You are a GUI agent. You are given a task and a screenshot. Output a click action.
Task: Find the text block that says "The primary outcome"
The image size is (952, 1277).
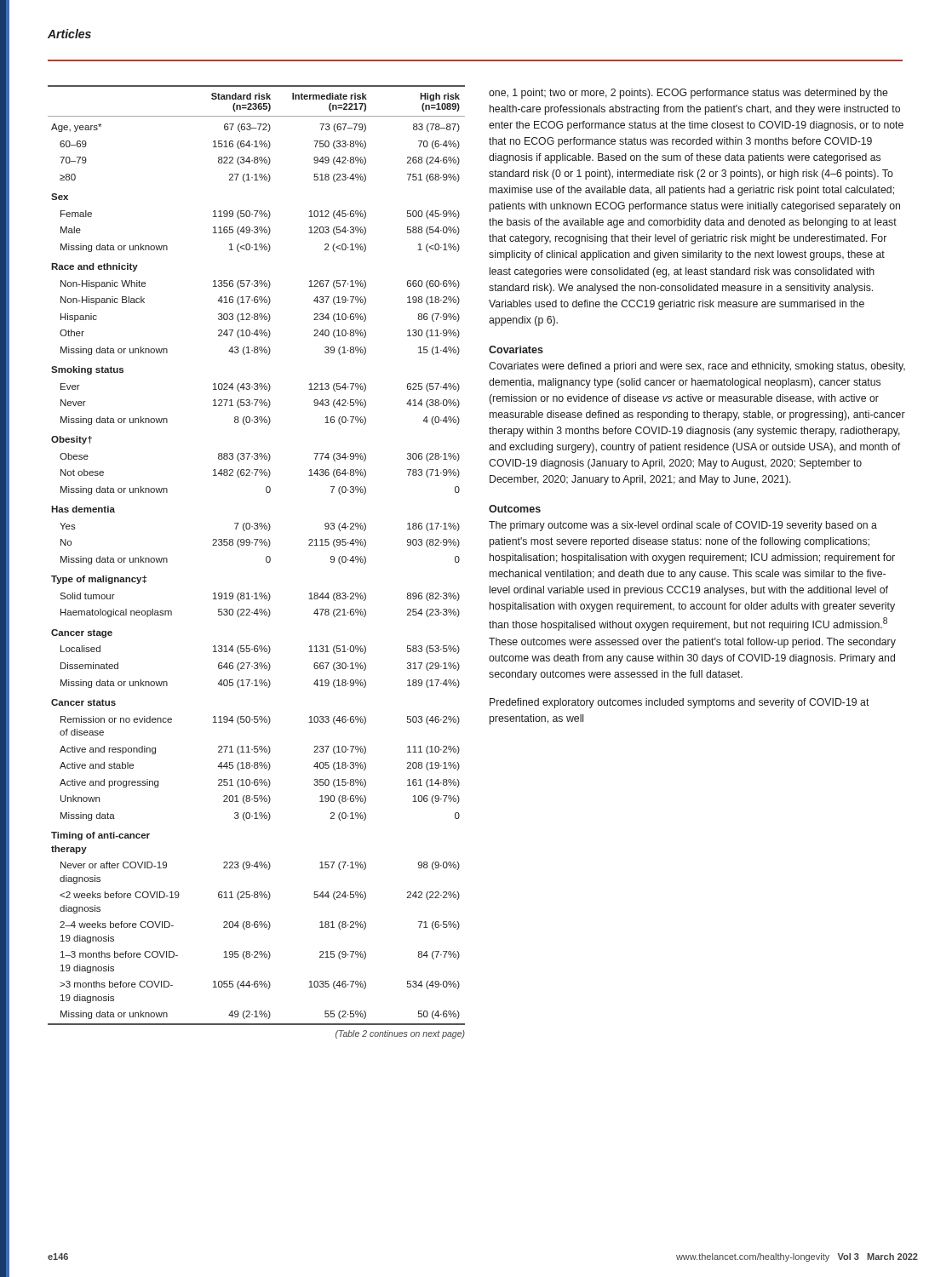tap(692, 600)
